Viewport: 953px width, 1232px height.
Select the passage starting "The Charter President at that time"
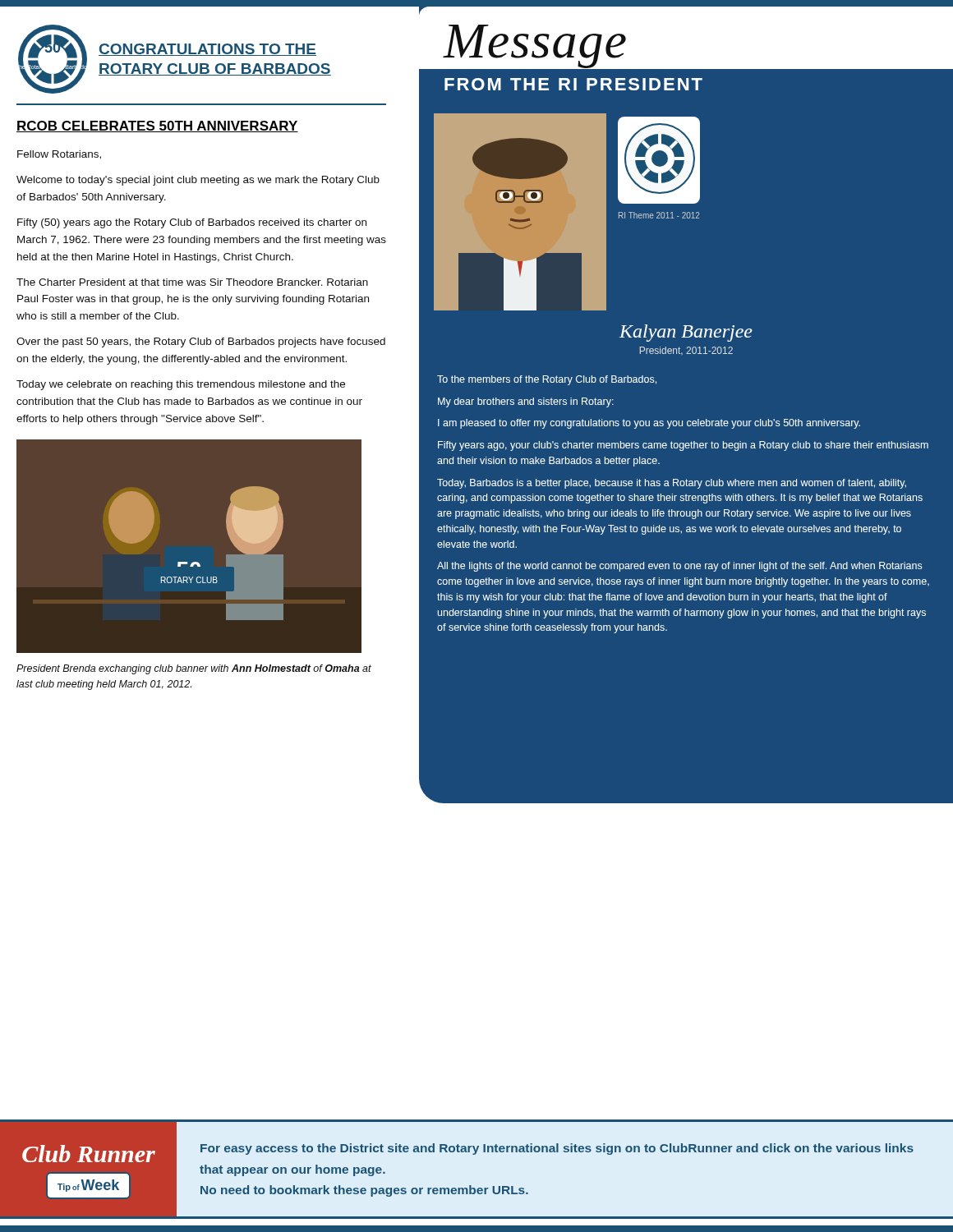click(193, 299)
